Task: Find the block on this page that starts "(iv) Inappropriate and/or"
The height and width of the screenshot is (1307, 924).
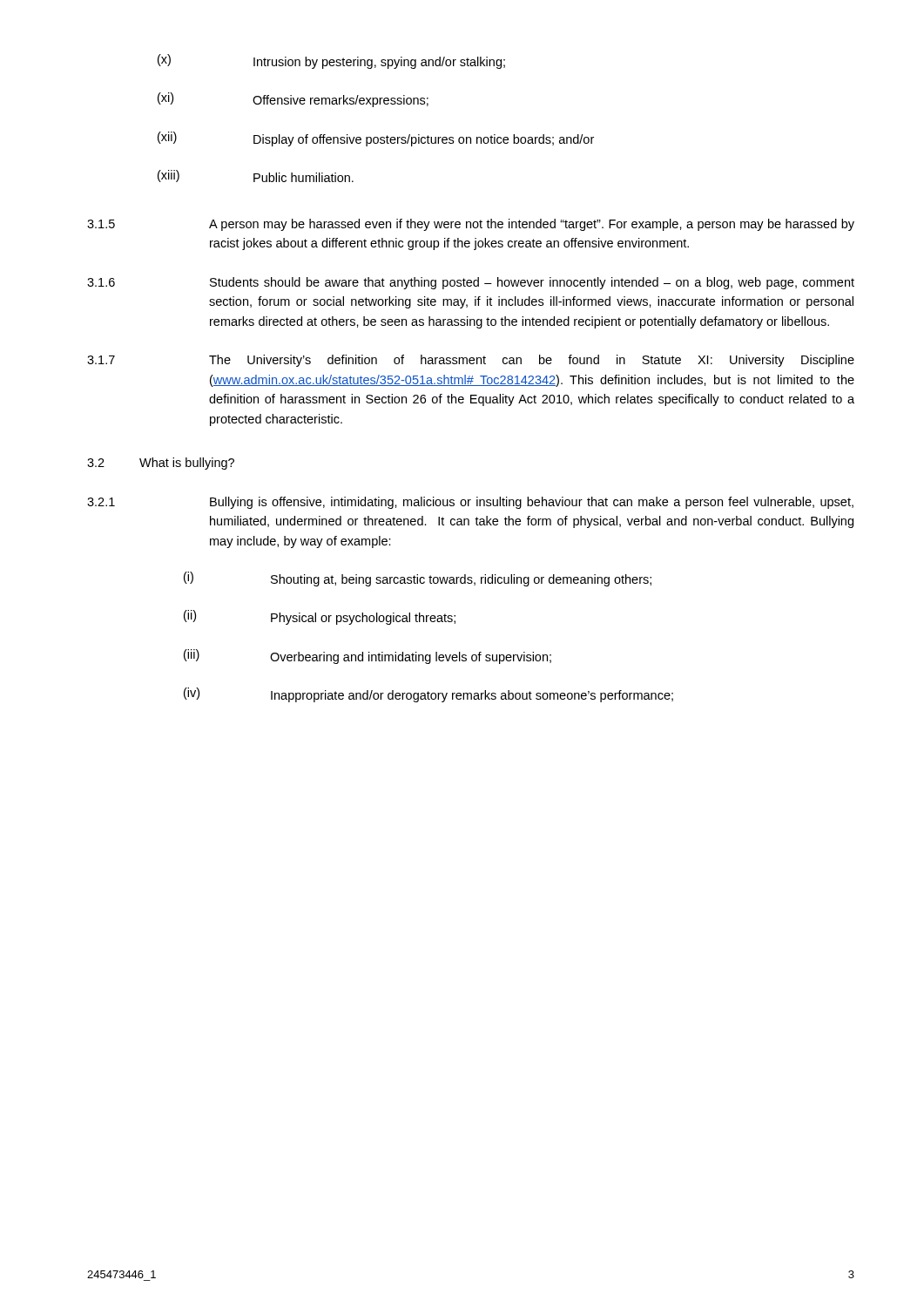Action: coord(471,696)
